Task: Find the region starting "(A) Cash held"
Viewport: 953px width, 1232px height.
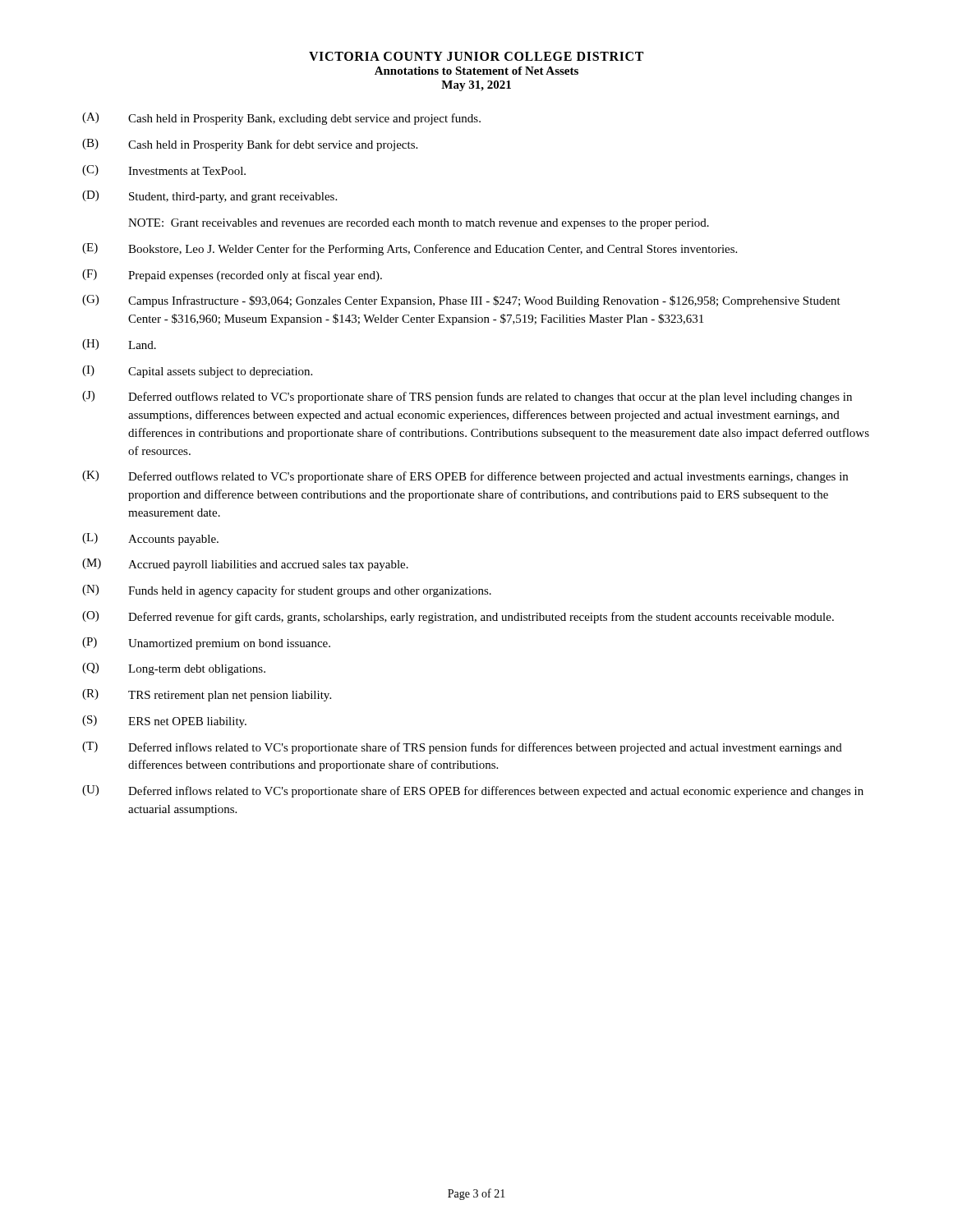Action: [x=476, y=119]
